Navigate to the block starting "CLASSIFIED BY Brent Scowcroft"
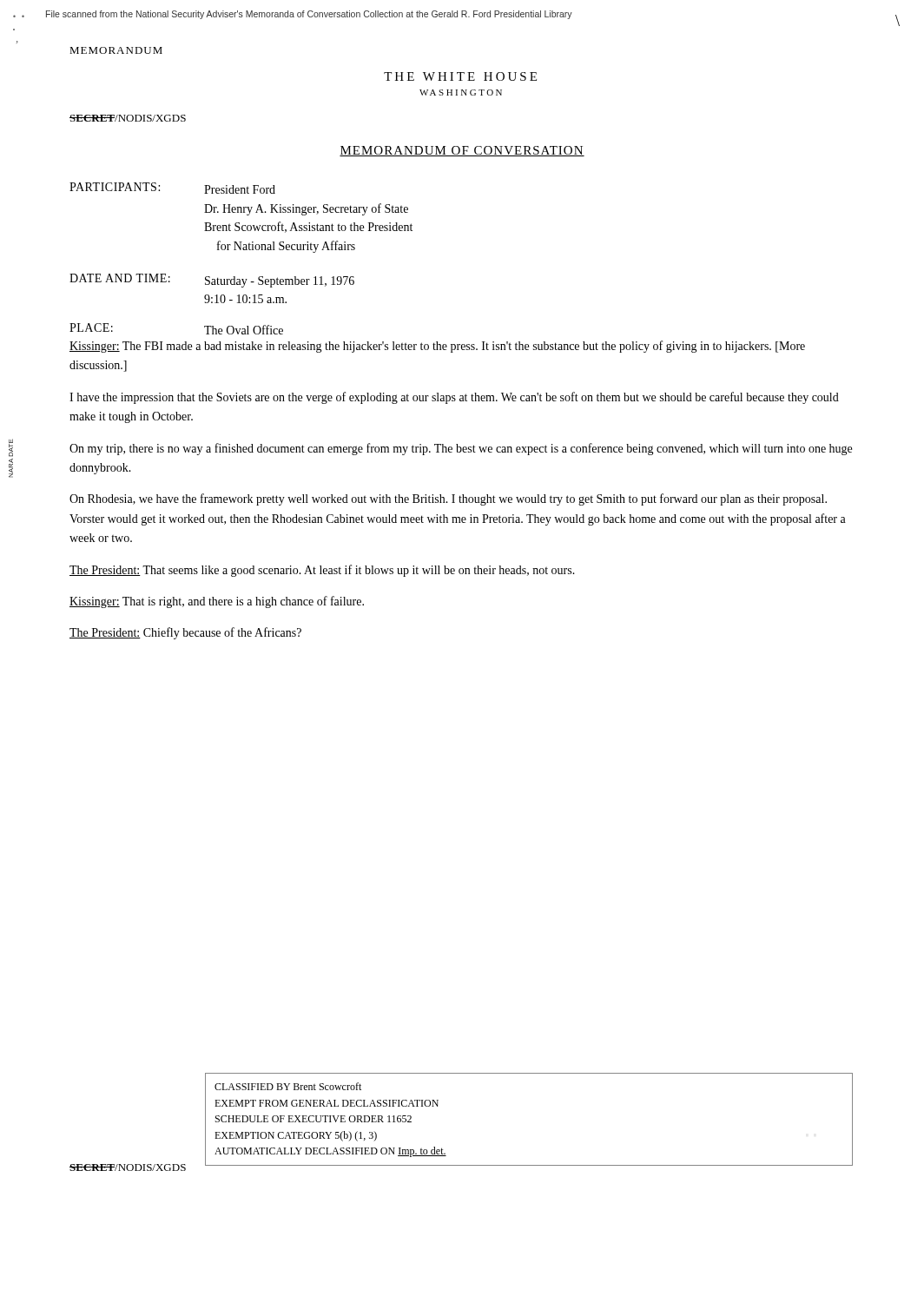Image resolution: width=924 pixels, height=1303 pixels. [330, 1119]
